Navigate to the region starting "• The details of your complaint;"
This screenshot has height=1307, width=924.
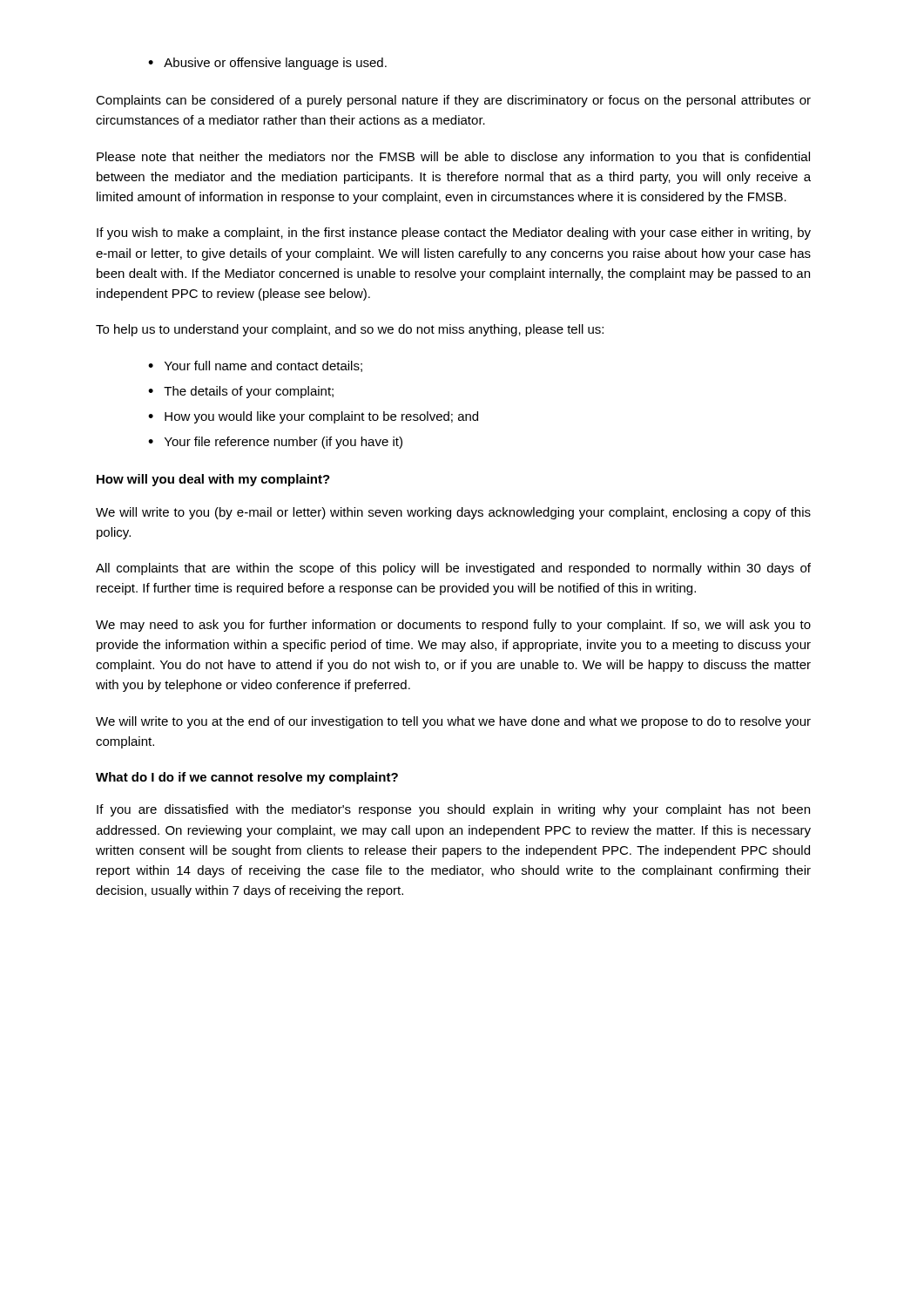click(241, 392)
